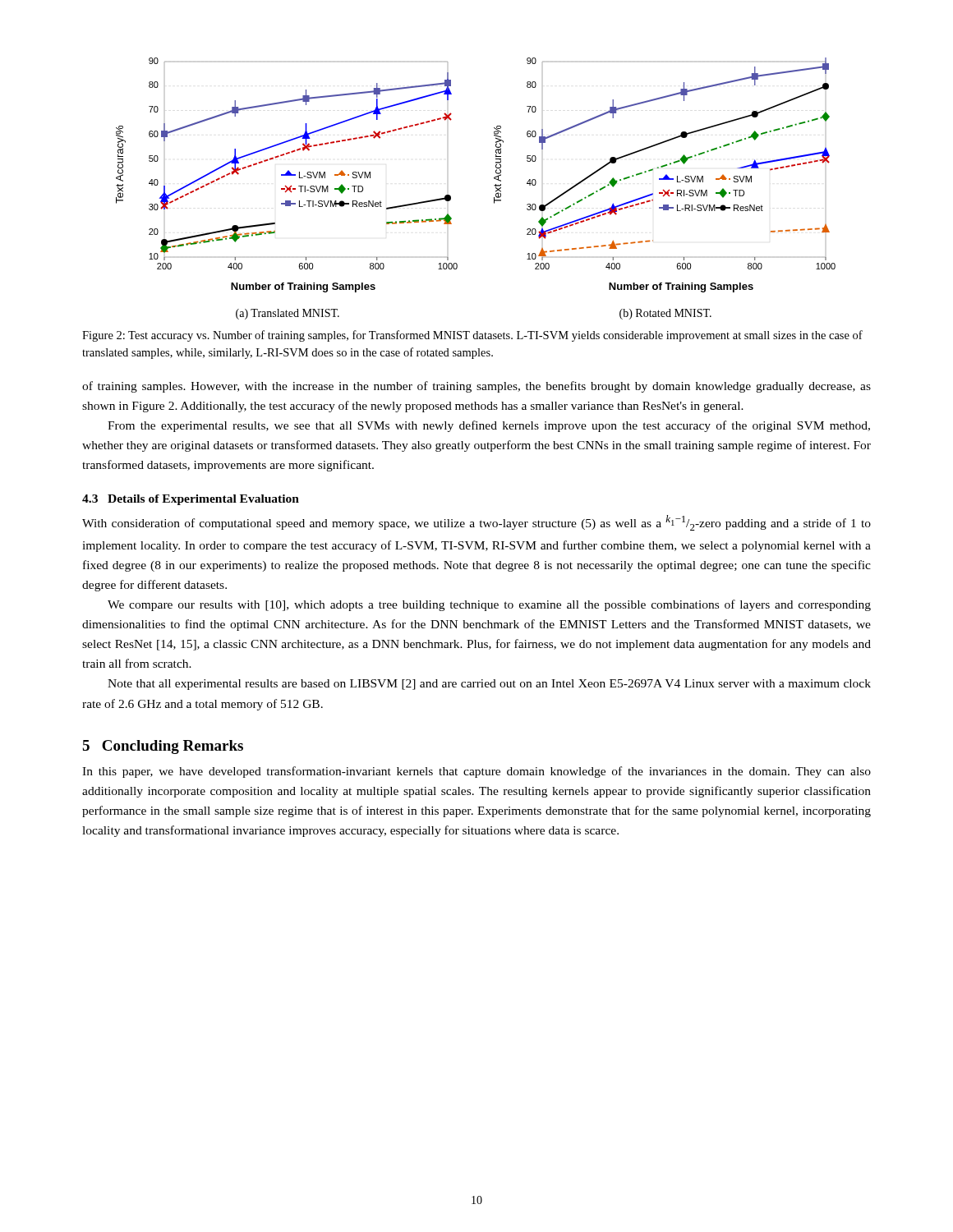
Task: Click the passage that begins "In this paper, we have developed transformation-invariant"
Action: (x=476, y=800)
